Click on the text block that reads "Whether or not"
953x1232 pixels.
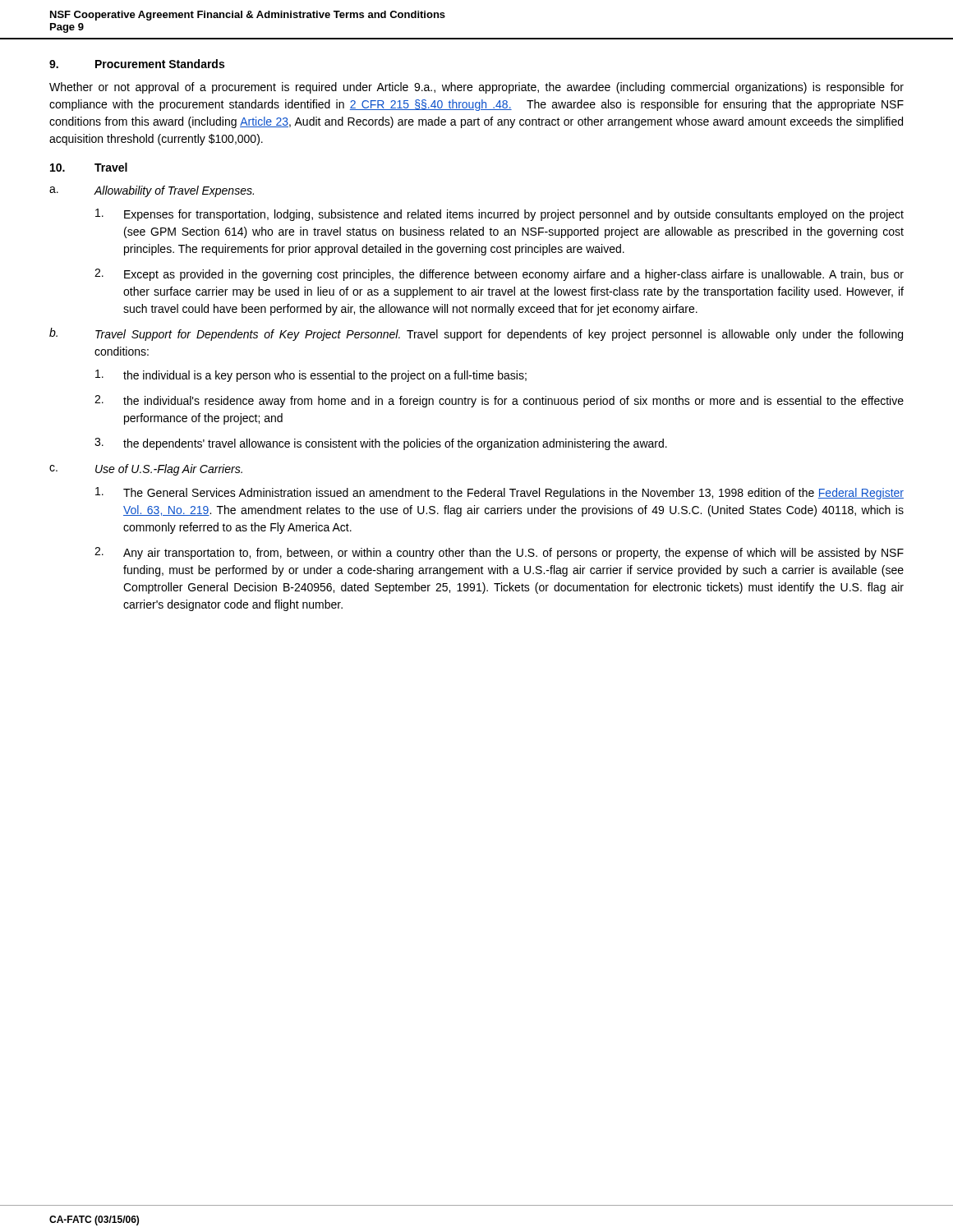pos(476,113)
